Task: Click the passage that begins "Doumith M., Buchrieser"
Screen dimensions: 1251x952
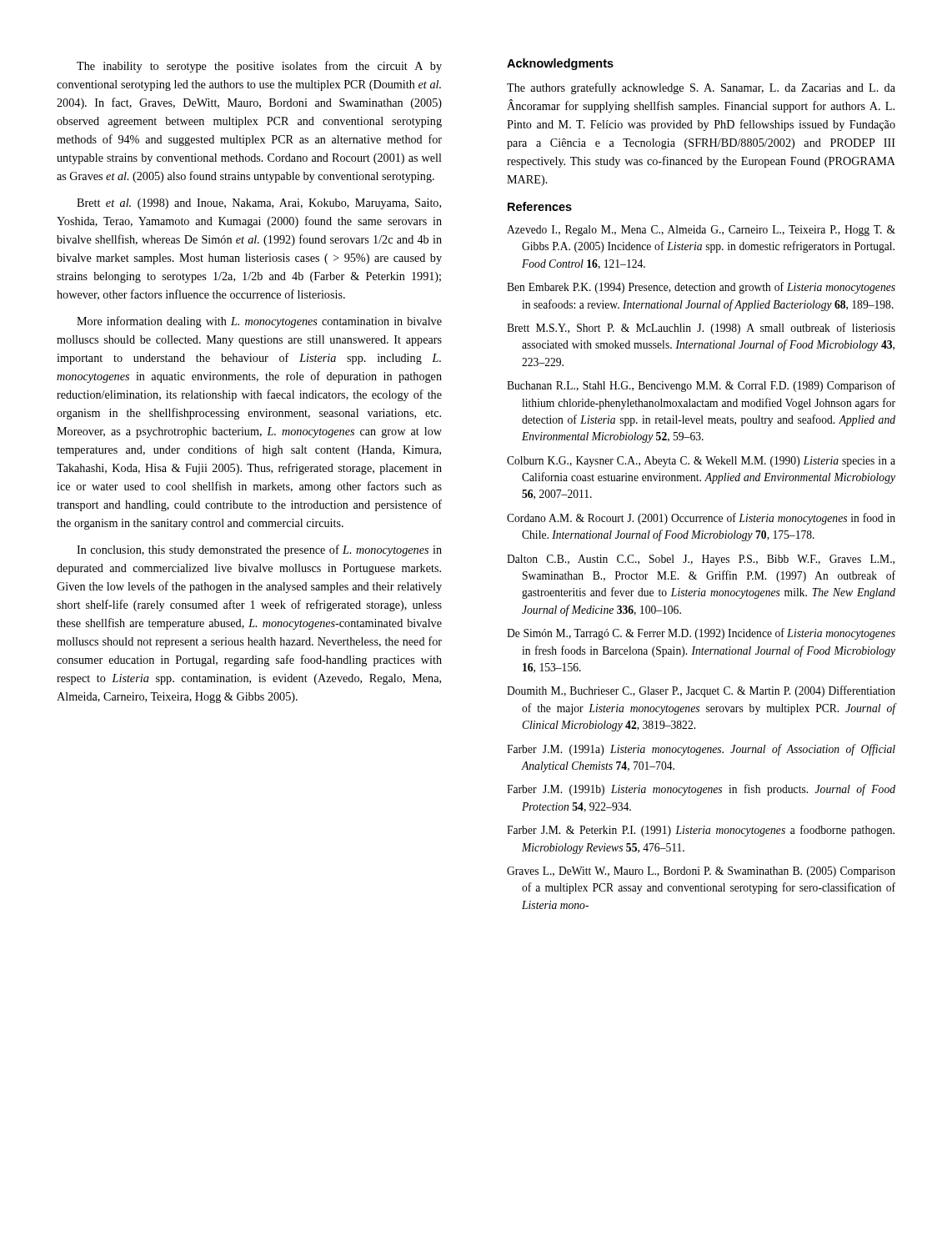Action: click(x=701, y=709)
